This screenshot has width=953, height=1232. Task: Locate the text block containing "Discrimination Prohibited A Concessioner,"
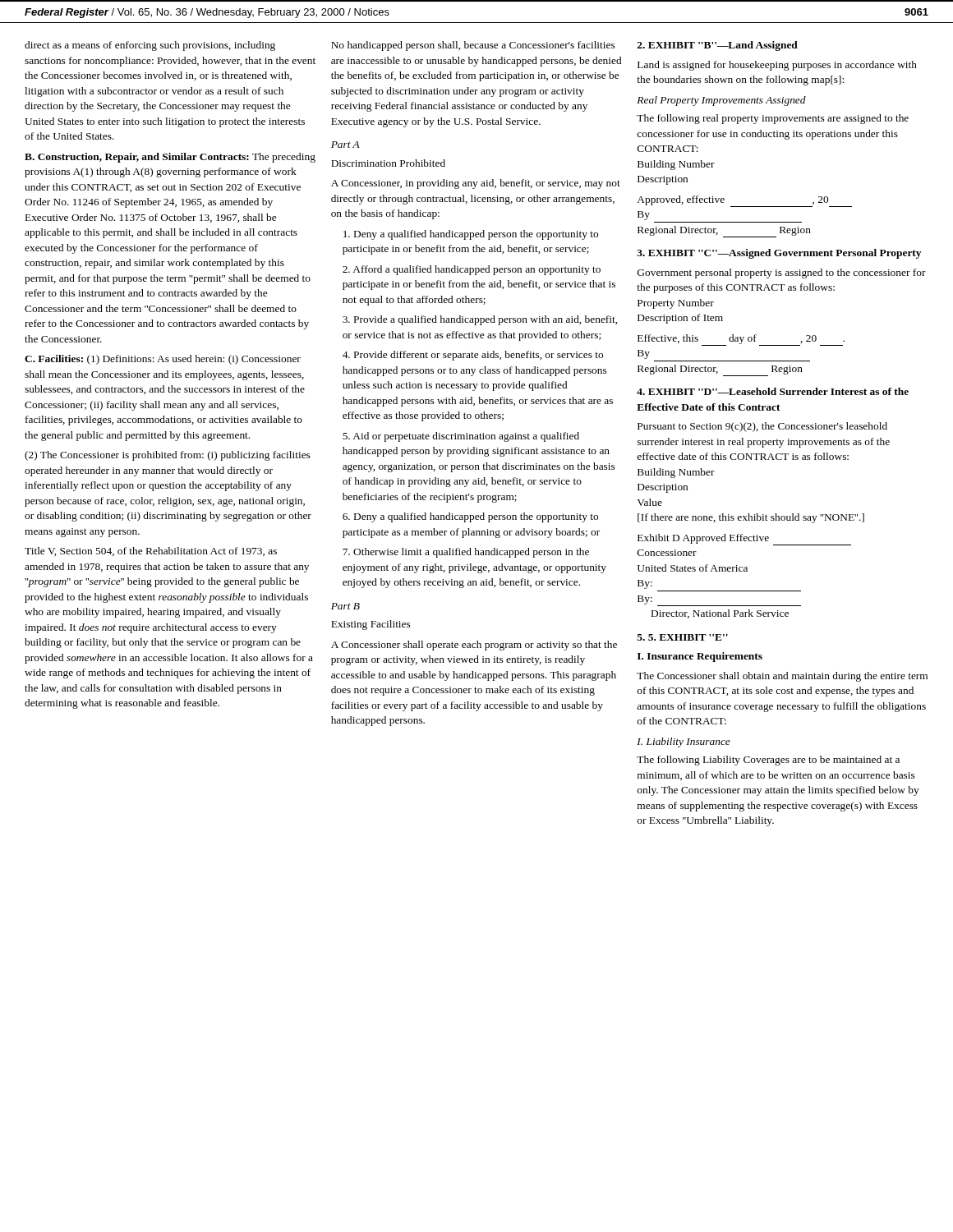(x=476, y=188)
